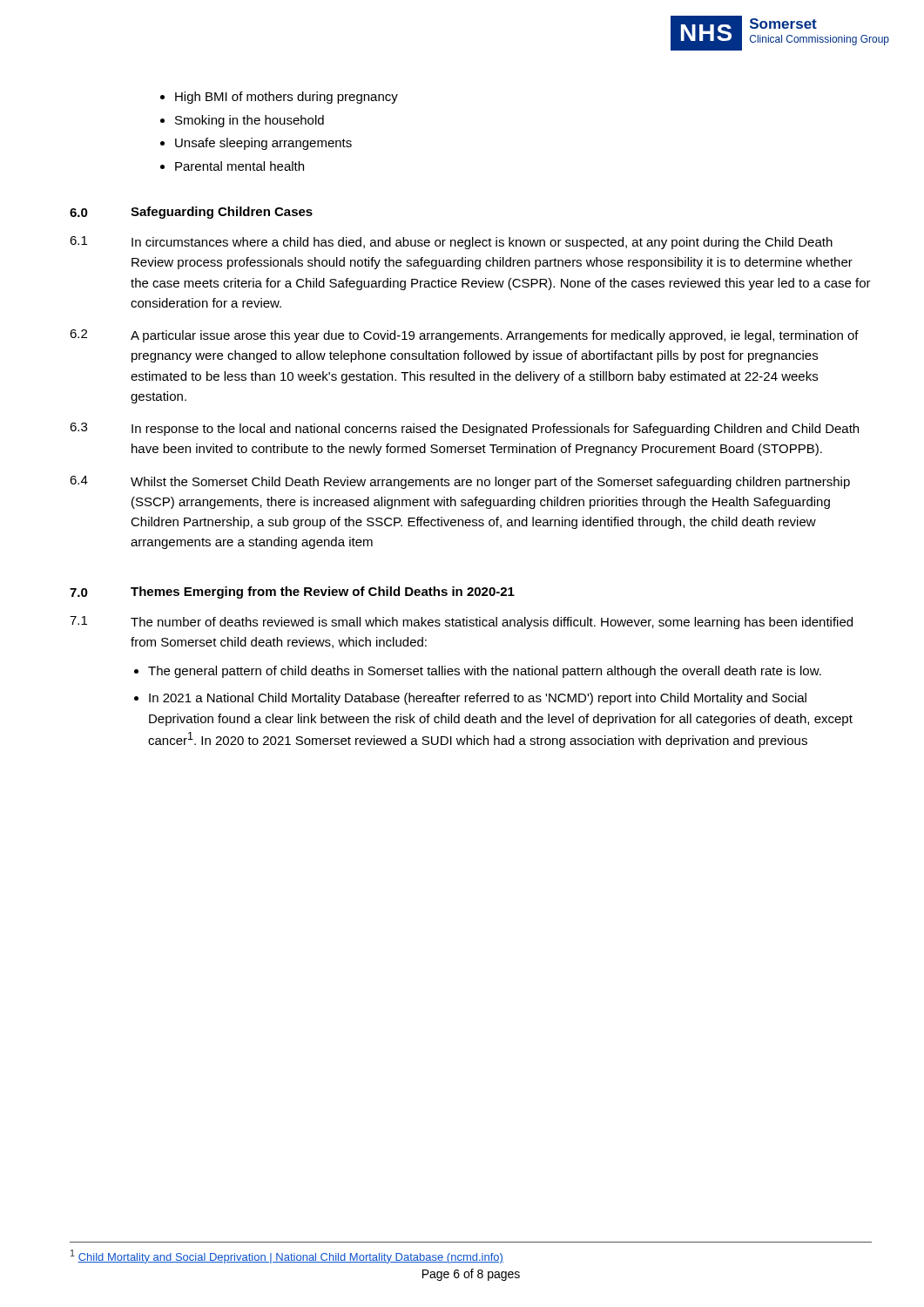The width and height of the screenshot is (924, 1307).
Task: Locate the block starting "The number of deaths reviewed is small which"
Action: point(501,682)
